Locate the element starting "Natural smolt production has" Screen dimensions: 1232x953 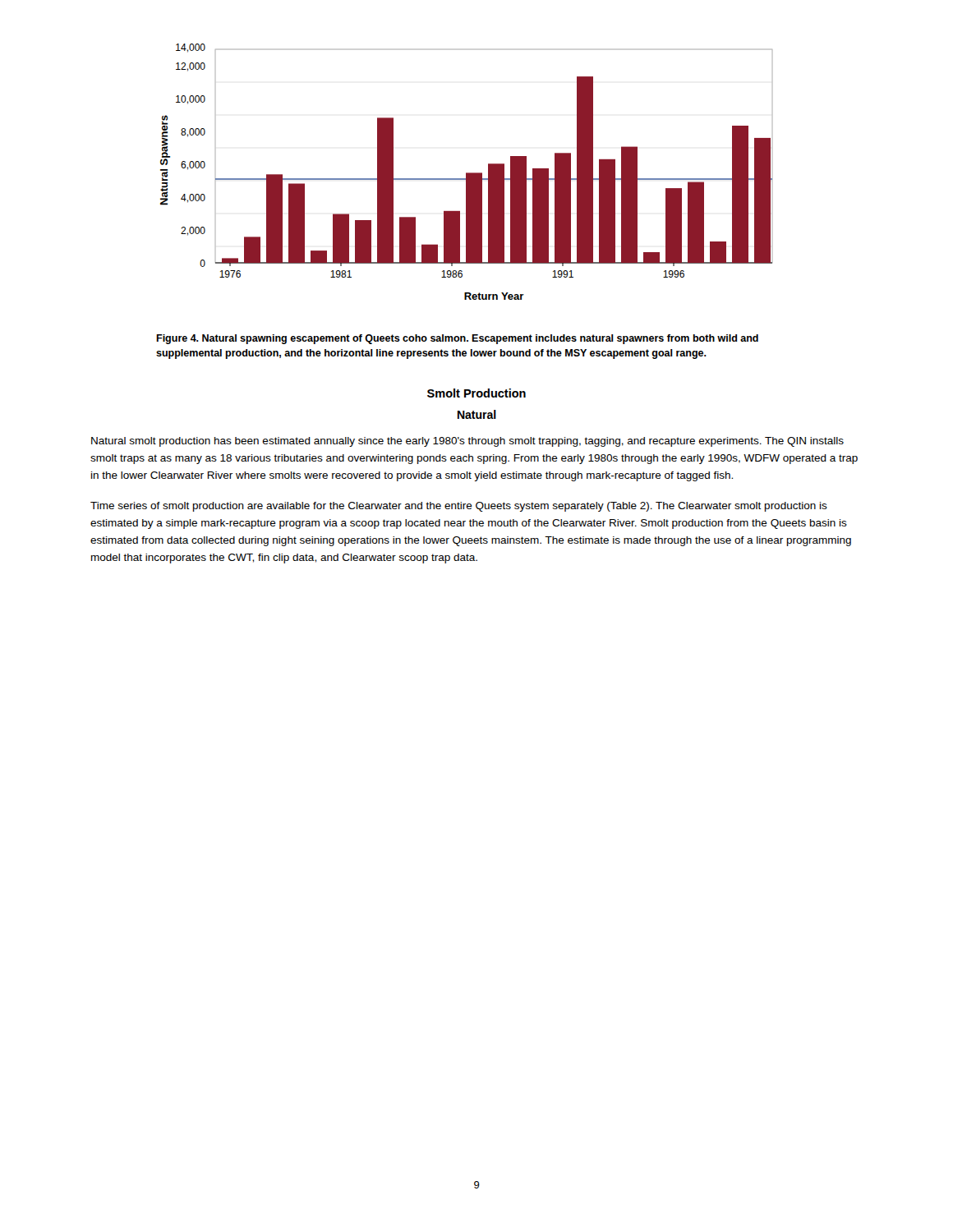474,458
